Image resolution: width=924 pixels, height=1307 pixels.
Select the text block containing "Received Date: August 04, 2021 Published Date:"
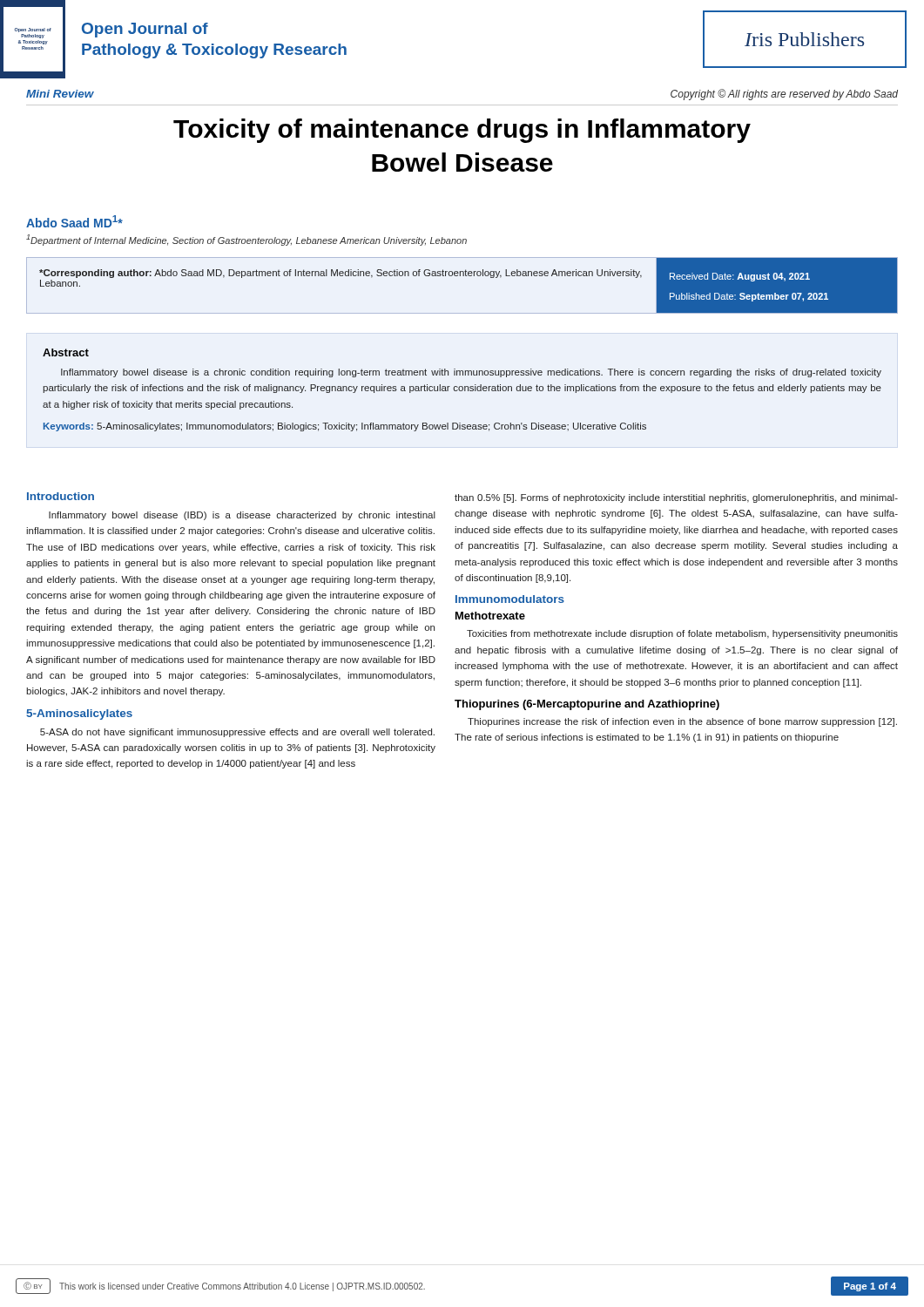(777, 285)
